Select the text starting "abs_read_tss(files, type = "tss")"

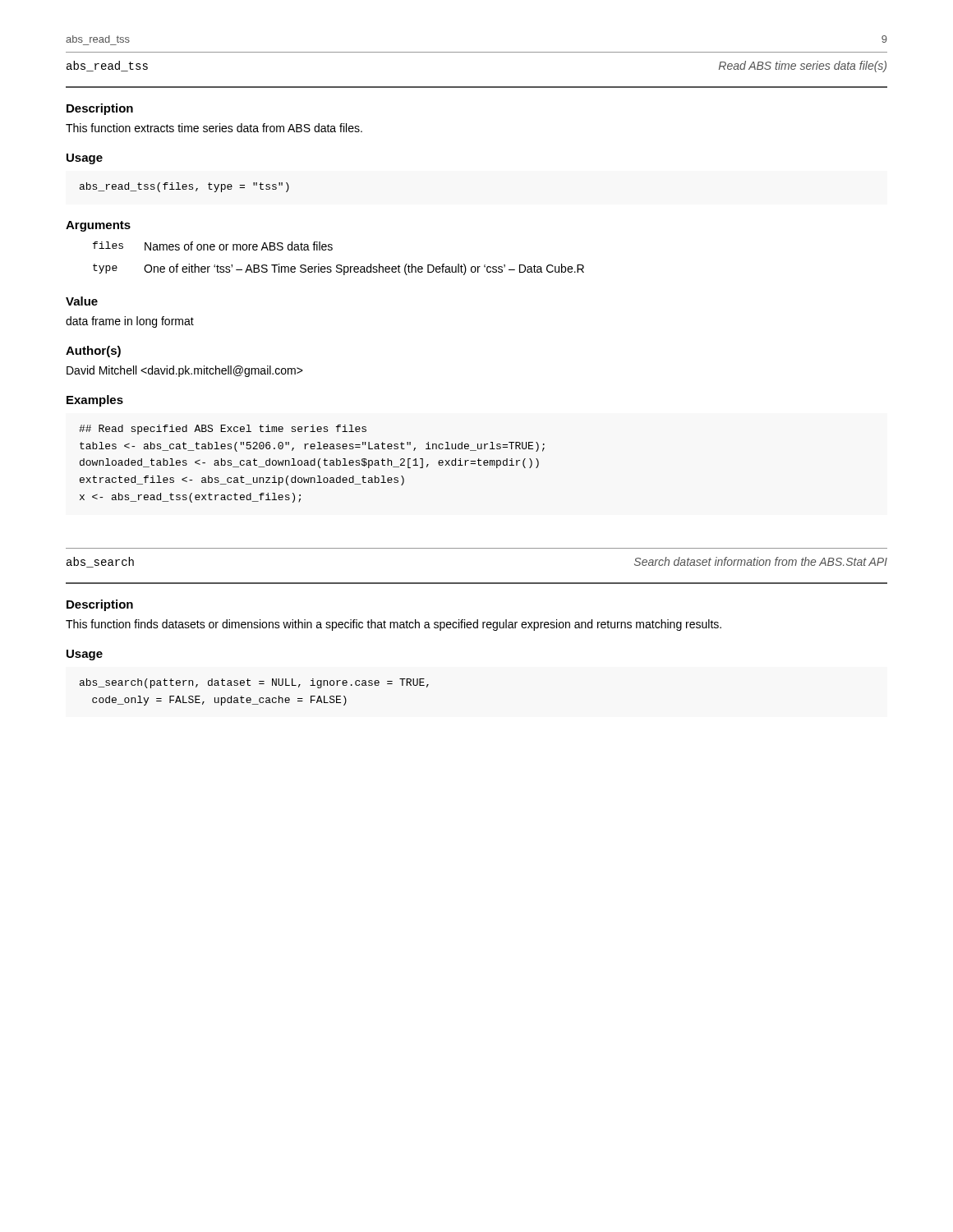(185, 187)
